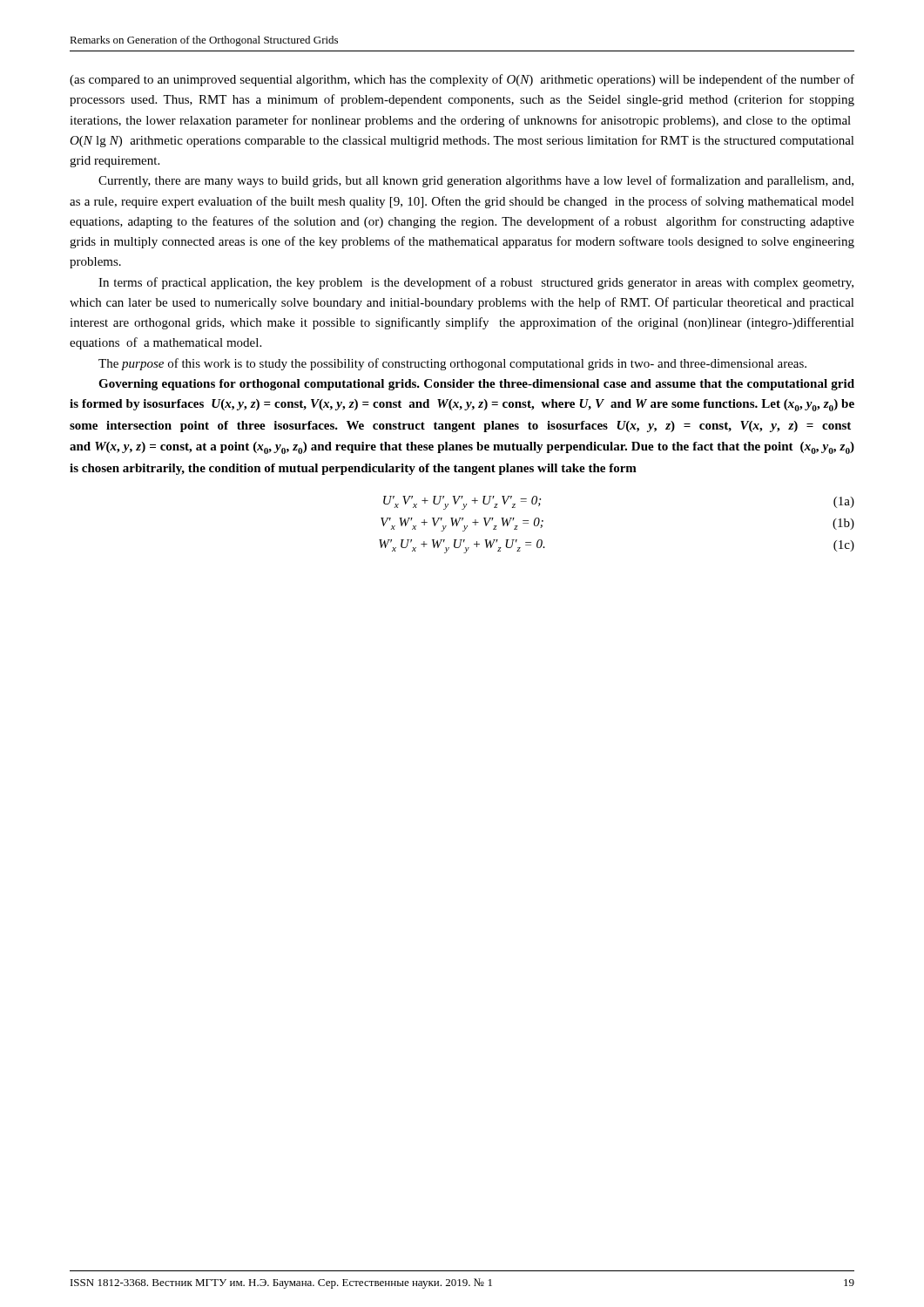This screenshot has width=924, height=1307.
Task: Select the text block containing "In terms of practical"
Action: (462, 313)
